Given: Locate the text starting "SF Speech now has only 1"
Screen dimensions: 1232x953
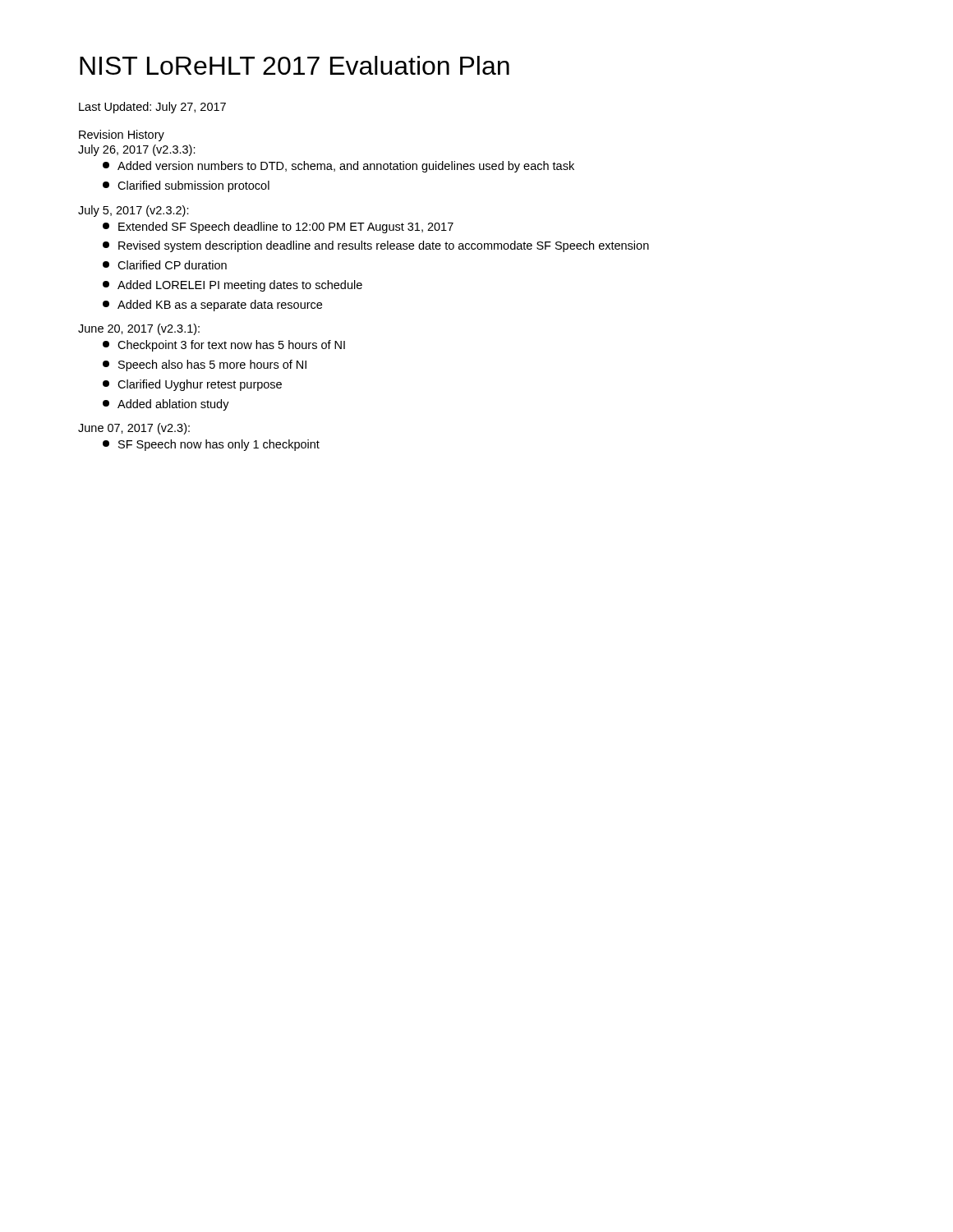Looking at the screenshot, I should (x=211, y=445).
